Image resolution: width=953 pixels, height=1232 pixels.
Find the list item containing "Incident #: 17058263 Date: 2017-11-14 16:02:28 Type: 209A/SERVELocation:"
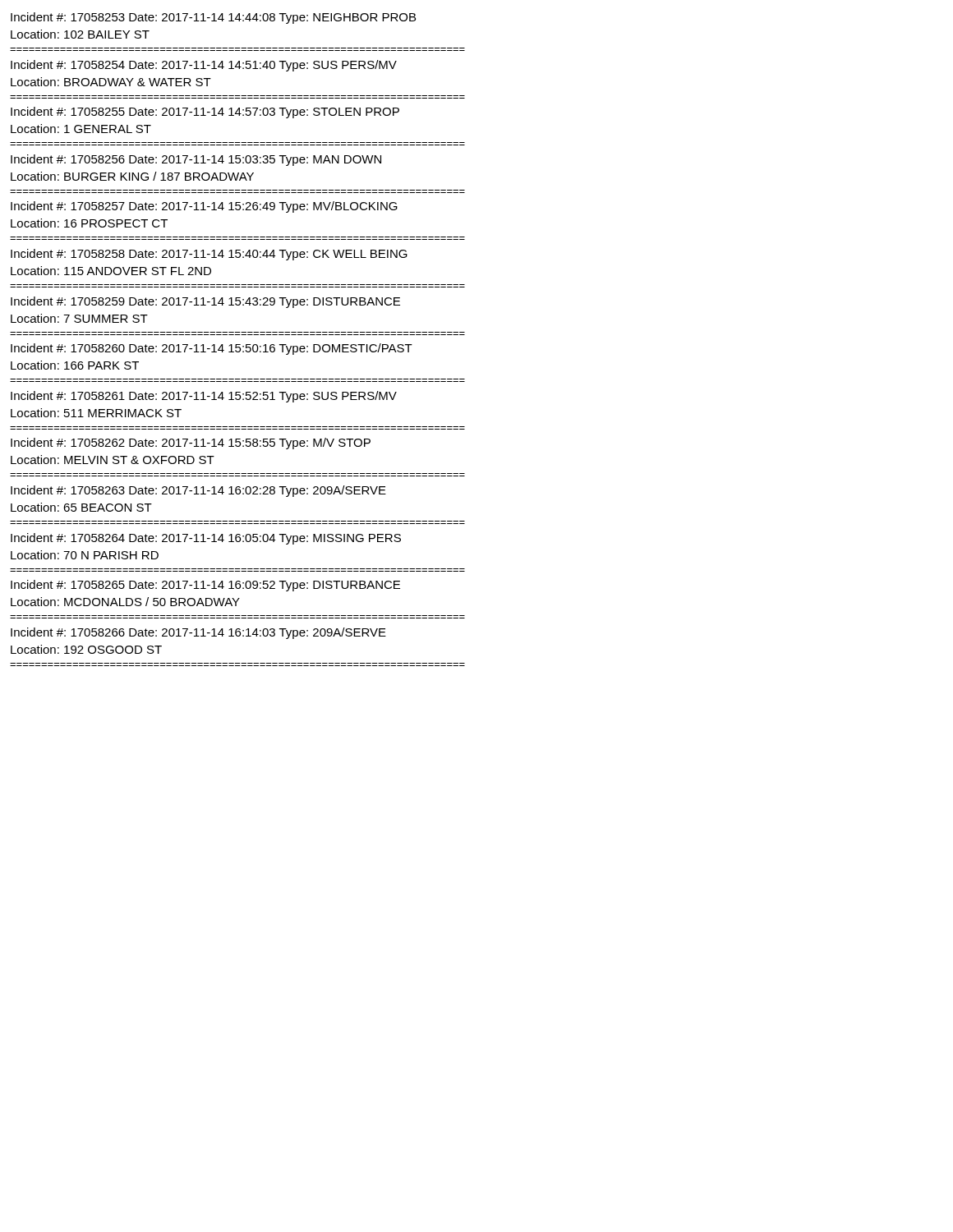click(198, 491)
